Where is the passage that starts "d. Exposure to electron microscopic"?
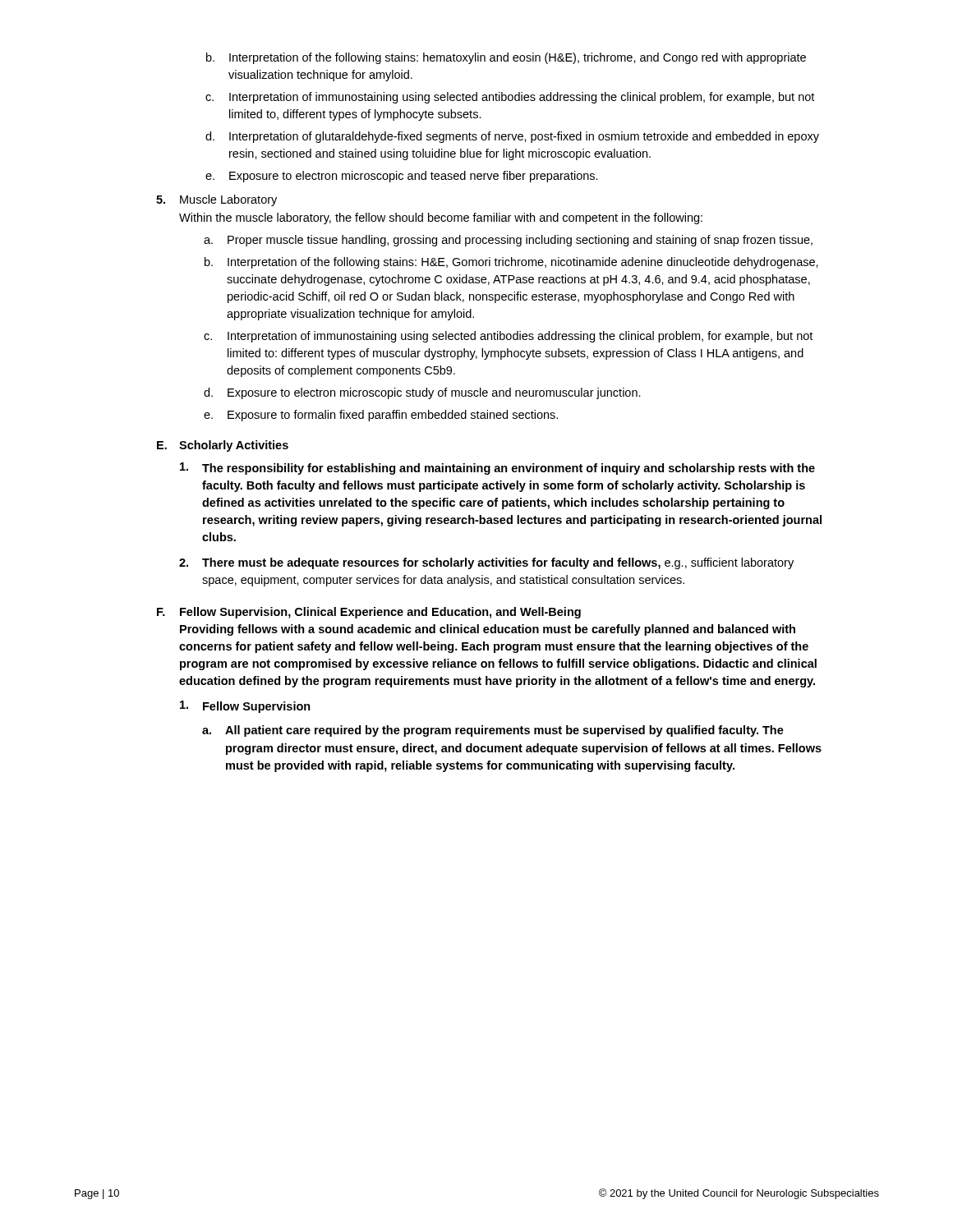The height and width of the screenshot is (1232, 953). (517, 393)
